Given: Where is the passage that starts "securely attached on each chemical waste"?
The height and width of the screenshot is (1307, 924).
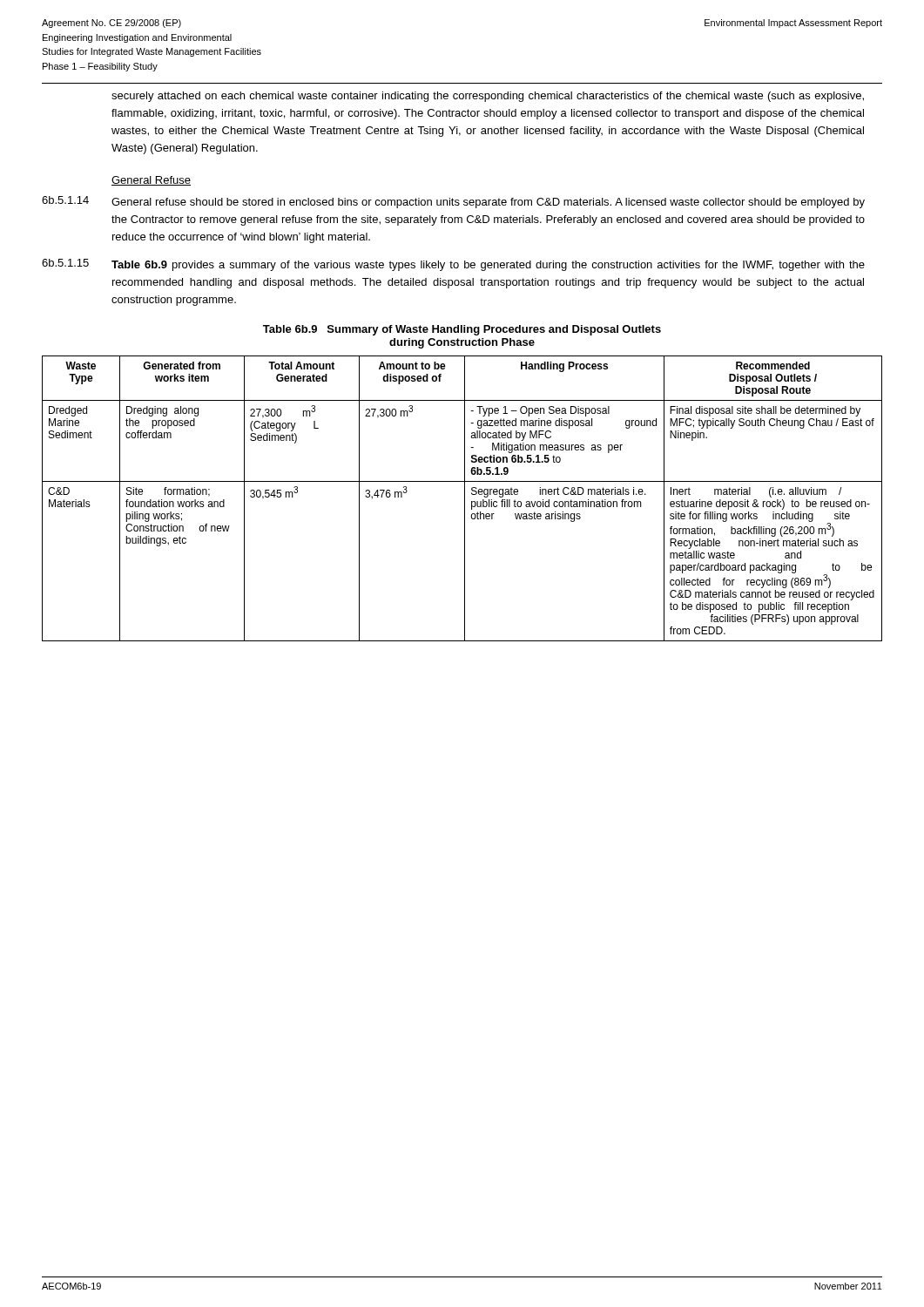Looking at the screenshot, I should click(488, 122).
